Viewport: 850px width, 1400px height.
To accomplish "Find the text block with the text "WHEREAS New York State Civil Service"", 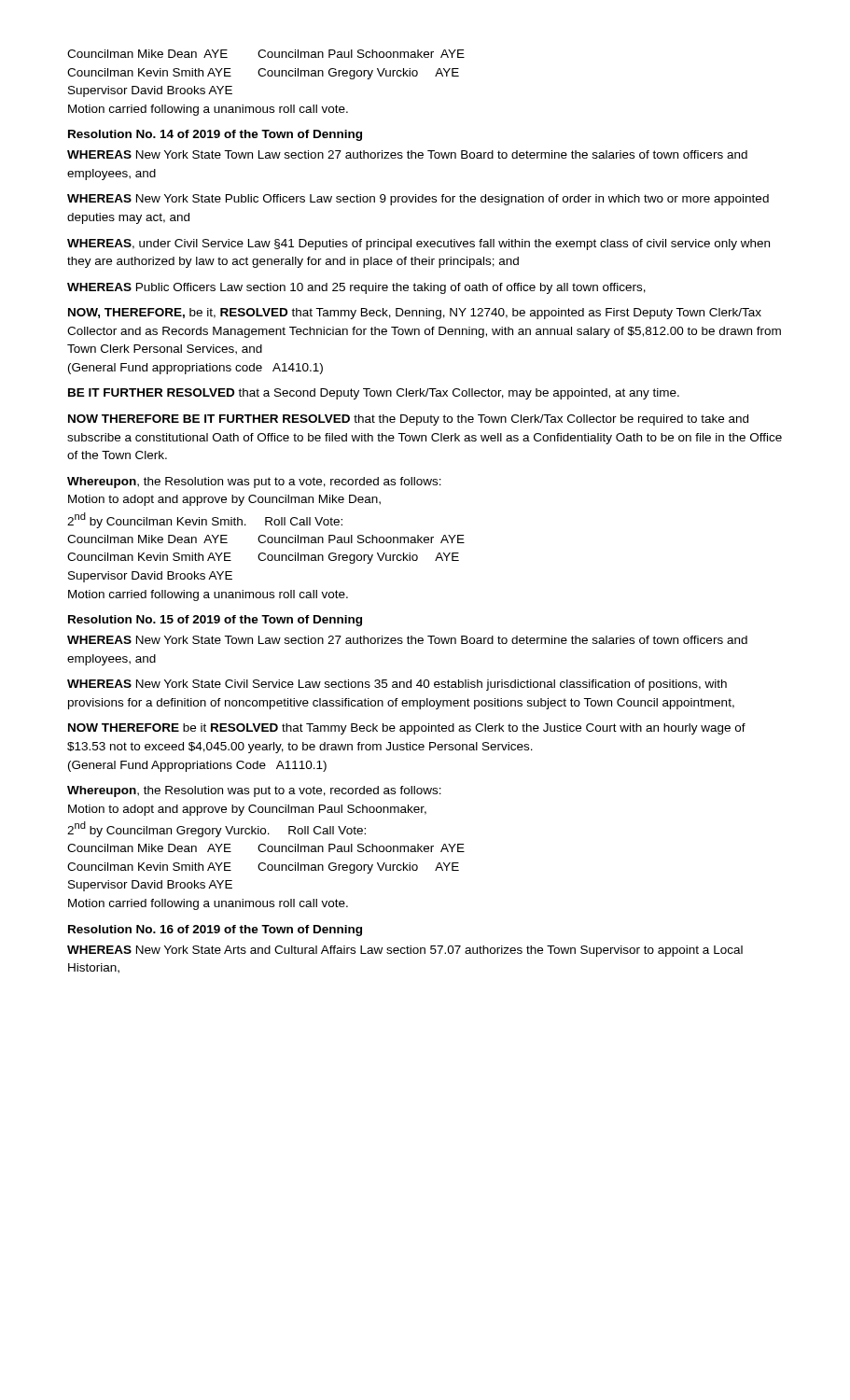I will 401,693.
